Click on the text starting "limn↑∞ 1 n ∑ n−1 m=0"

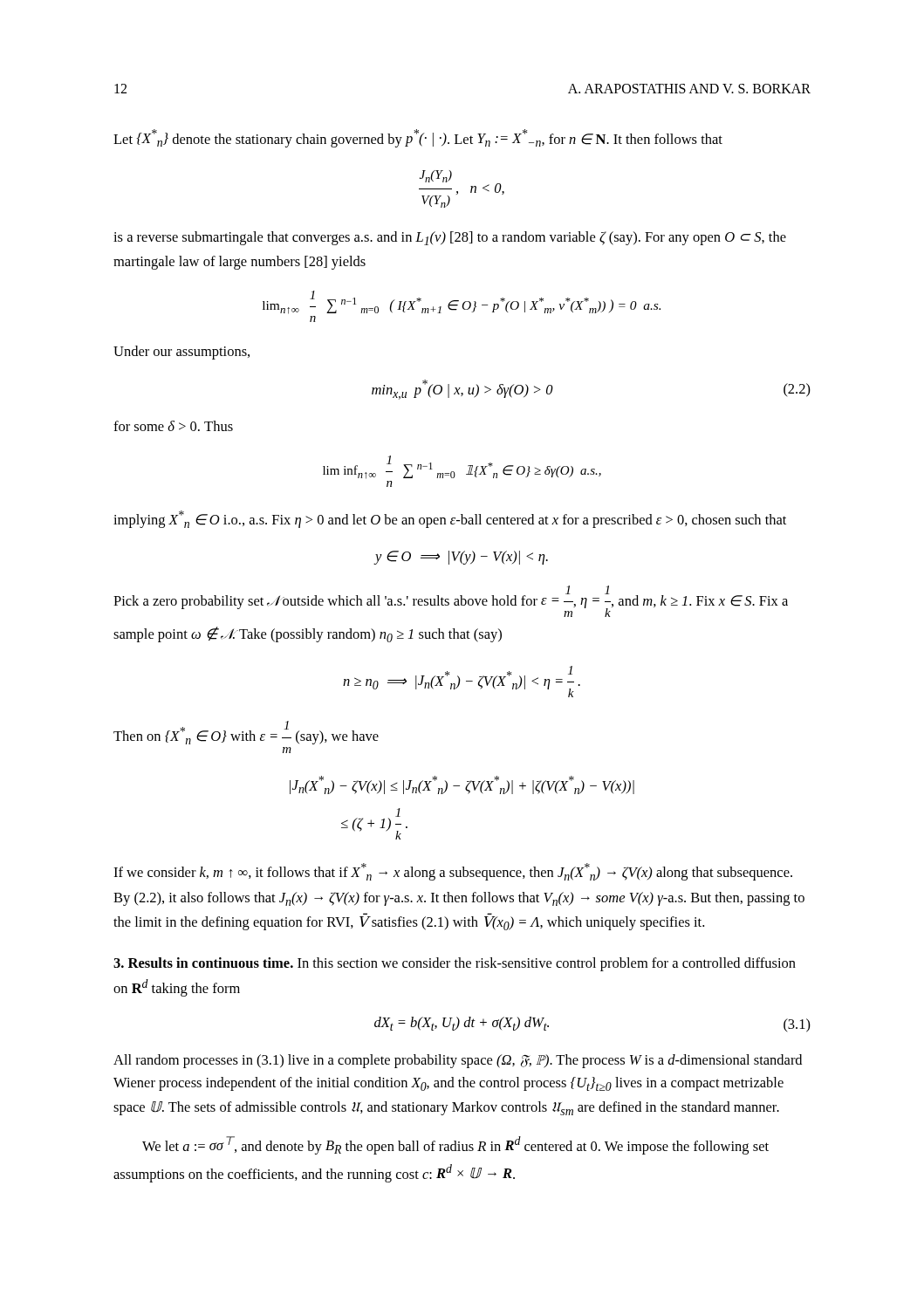click(462, 307)
